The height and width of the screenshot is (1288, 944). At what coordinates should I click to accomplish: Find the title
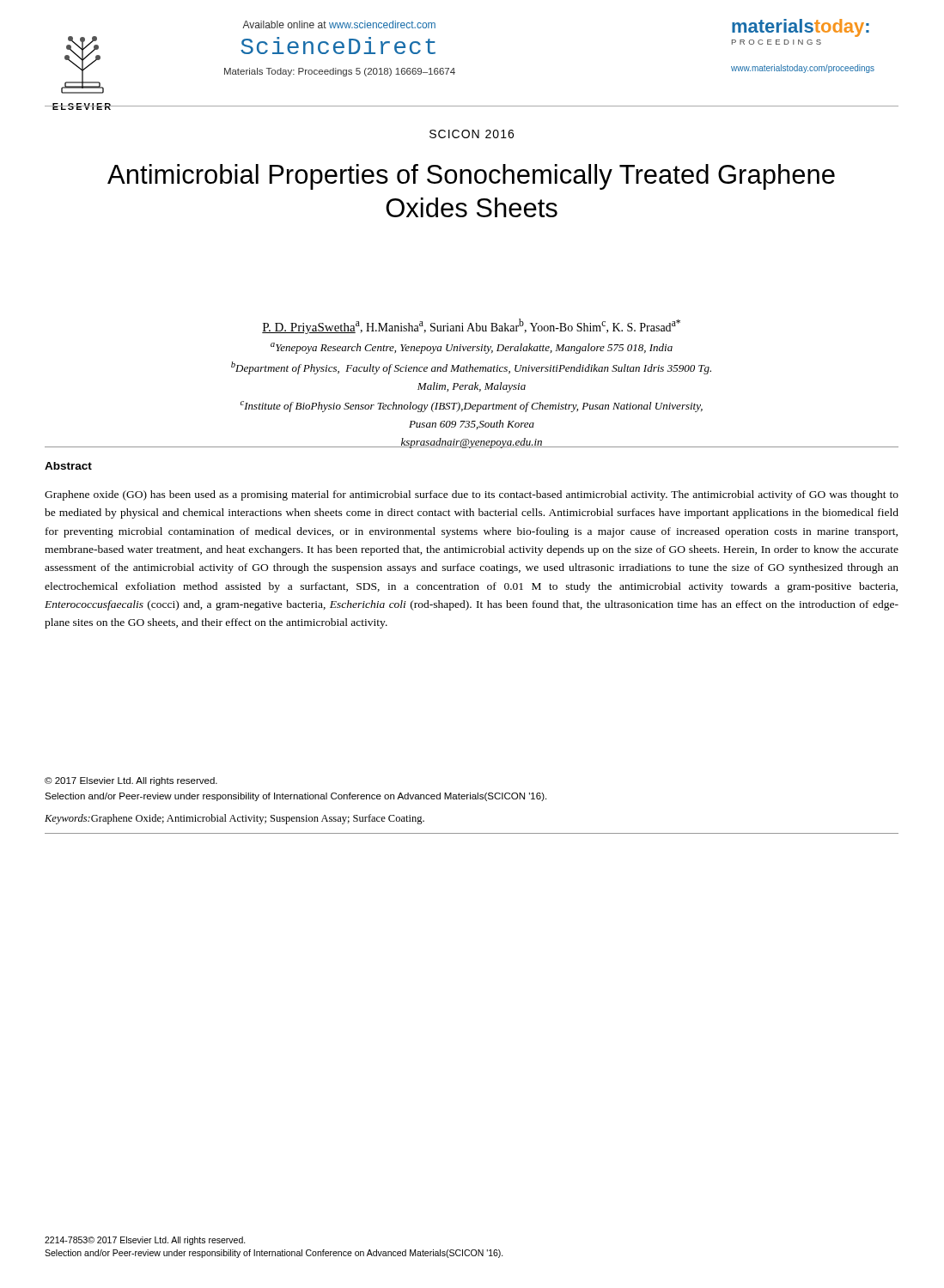click(x=472, y=191)
